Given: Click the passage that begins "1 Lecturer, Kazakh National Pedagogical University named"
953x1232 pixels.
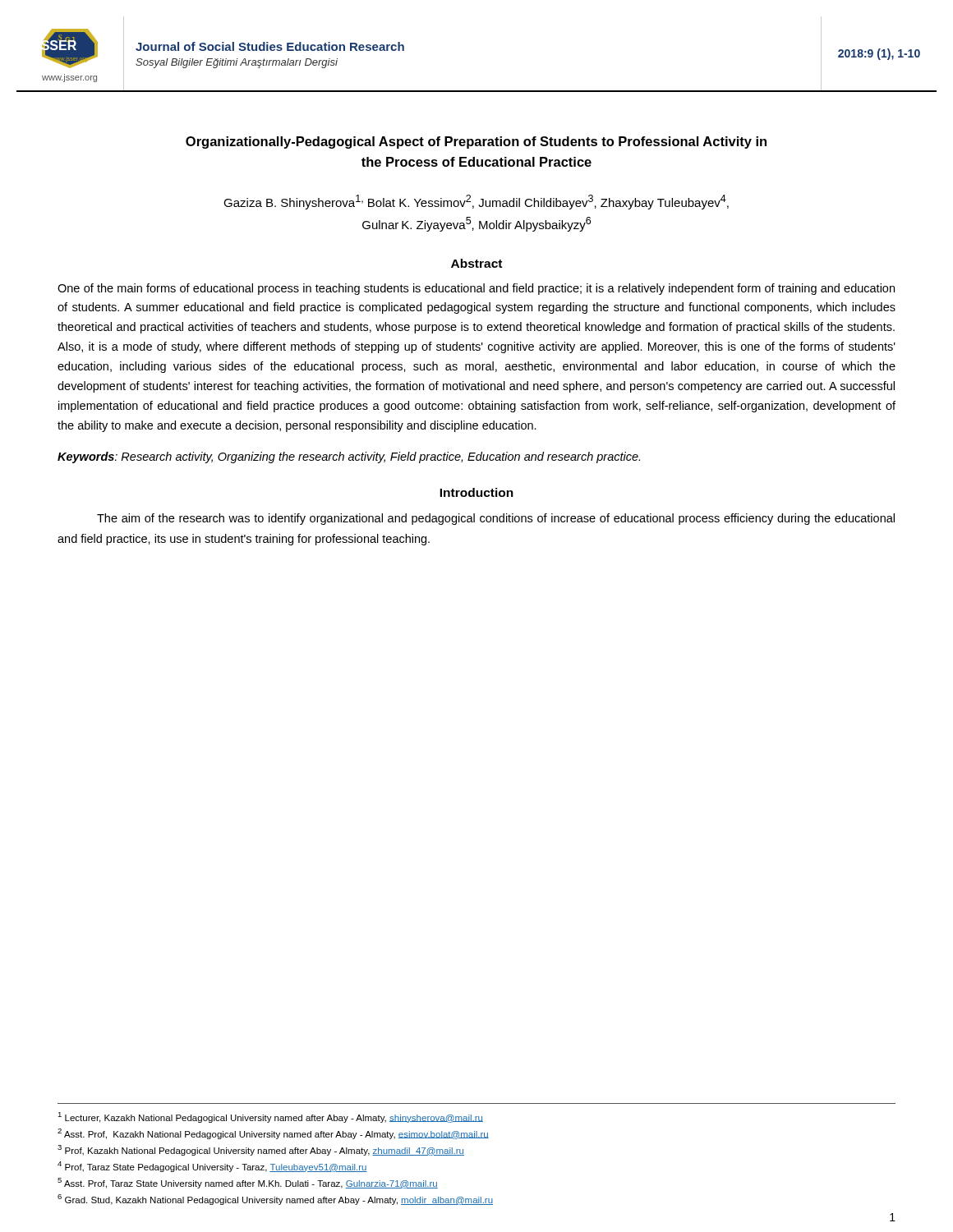Looking at the screenshot, I should [270, 1117].
